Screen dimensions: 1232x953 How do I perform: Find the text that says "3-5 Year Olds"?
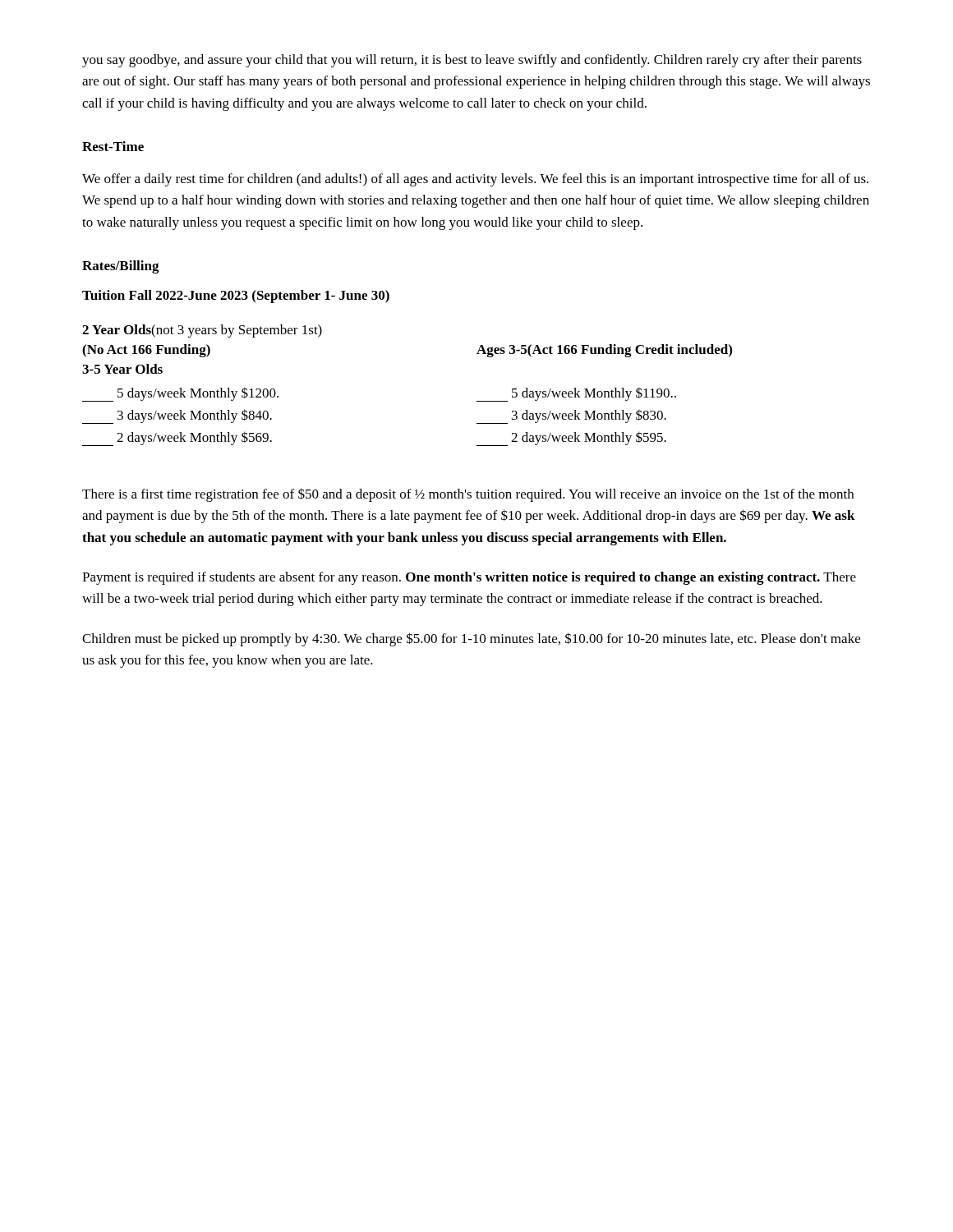click(x=123, y=369)
